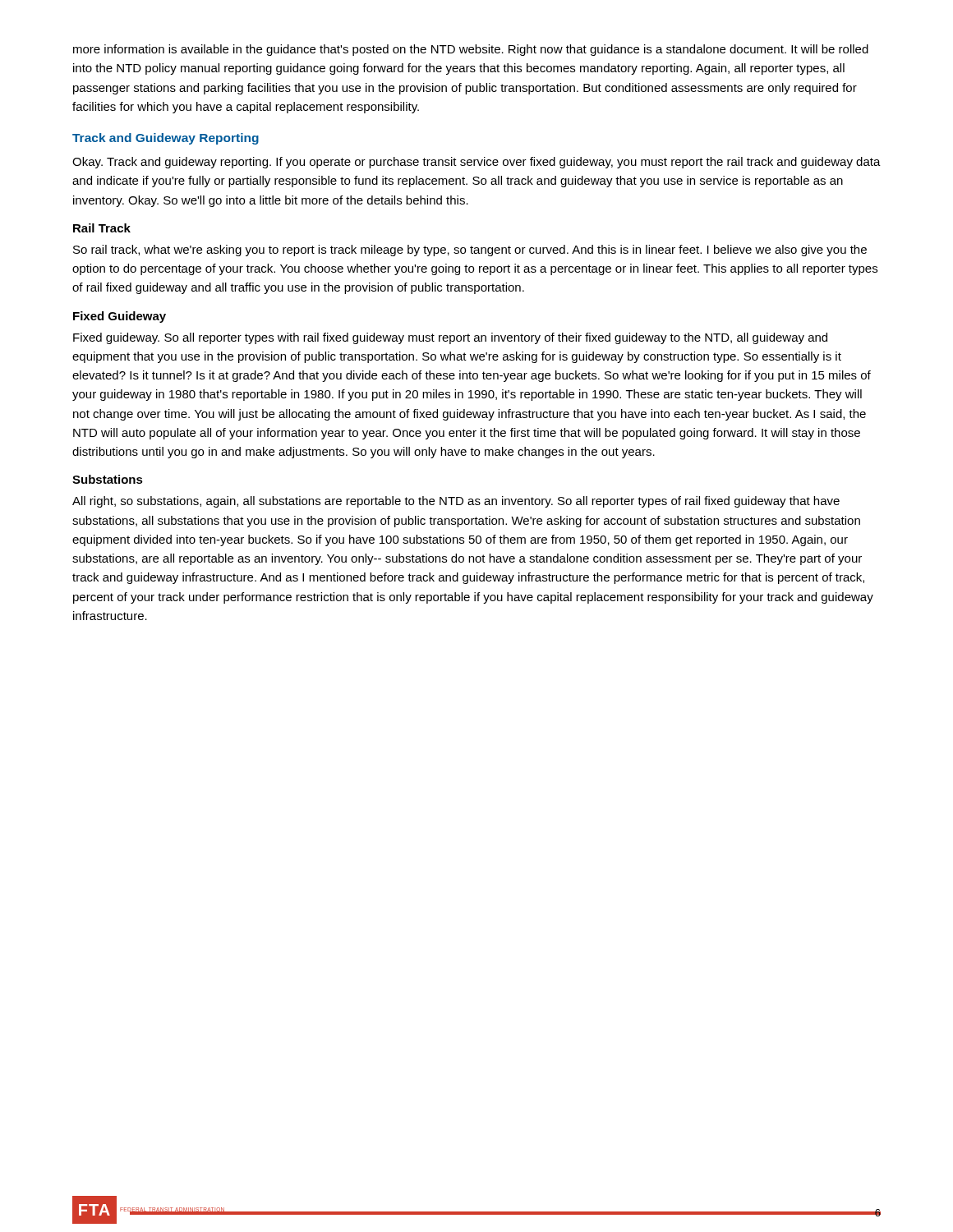Find the text starting "more information is available in the guidance that's"
The width and height of the screenshot is (953, 1232).
(470, 77)
